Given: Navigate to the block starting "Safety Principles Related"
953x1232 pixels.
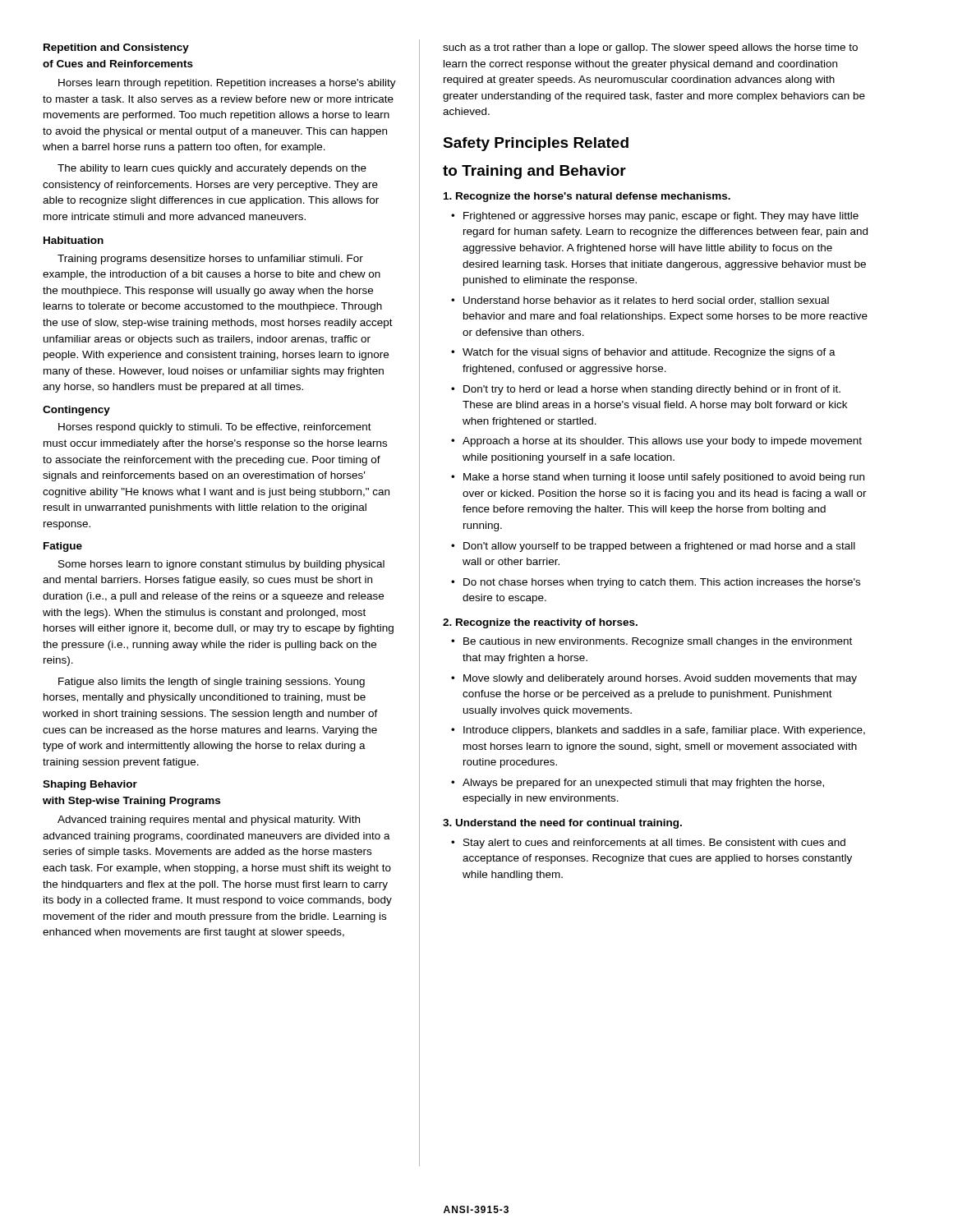Looking at the screenshot, I should (x=536, y=142).
